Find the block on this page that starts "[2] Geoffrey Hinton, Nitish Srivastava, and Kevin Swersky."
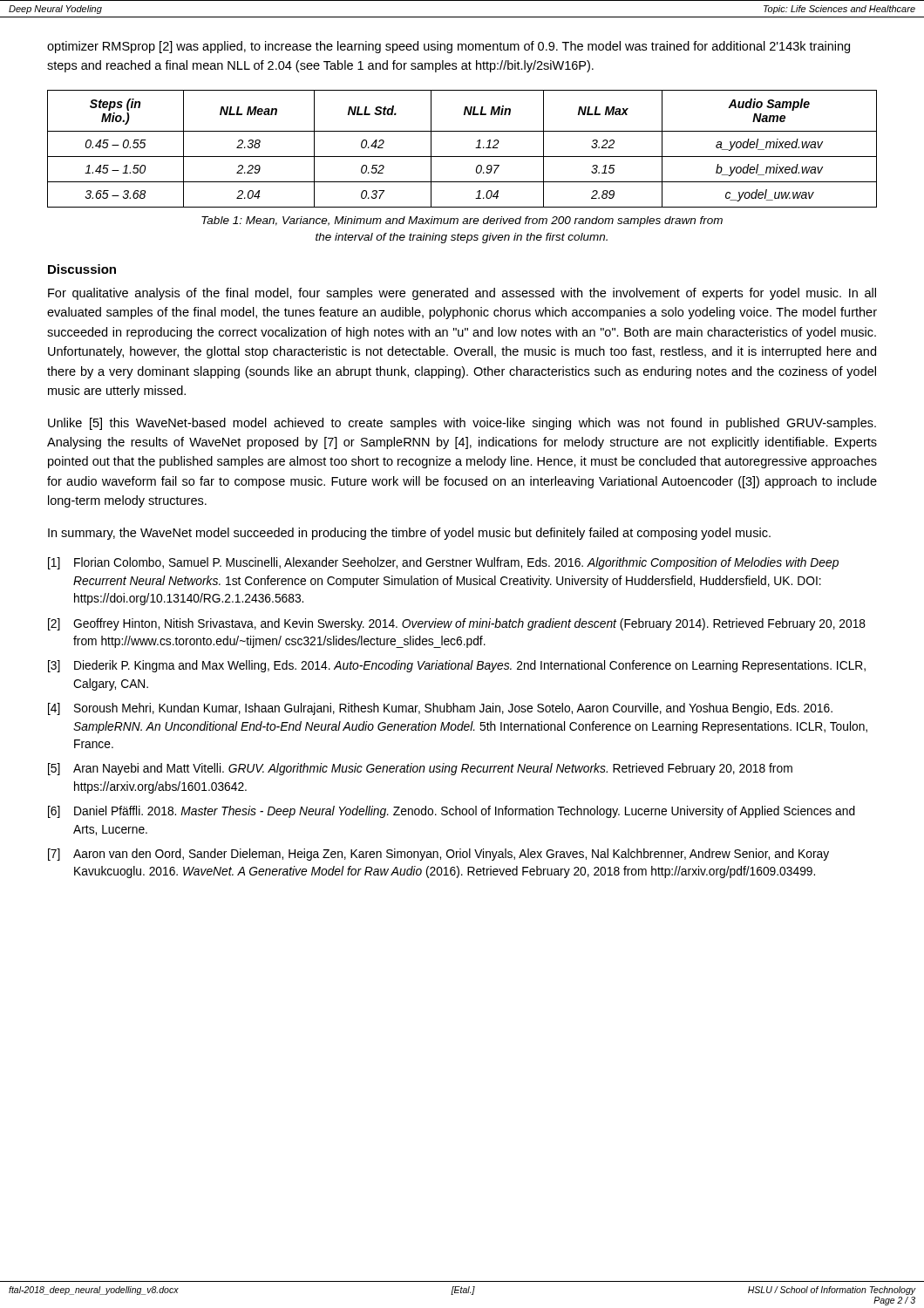The image size is (924, 1308). point(462,633)
